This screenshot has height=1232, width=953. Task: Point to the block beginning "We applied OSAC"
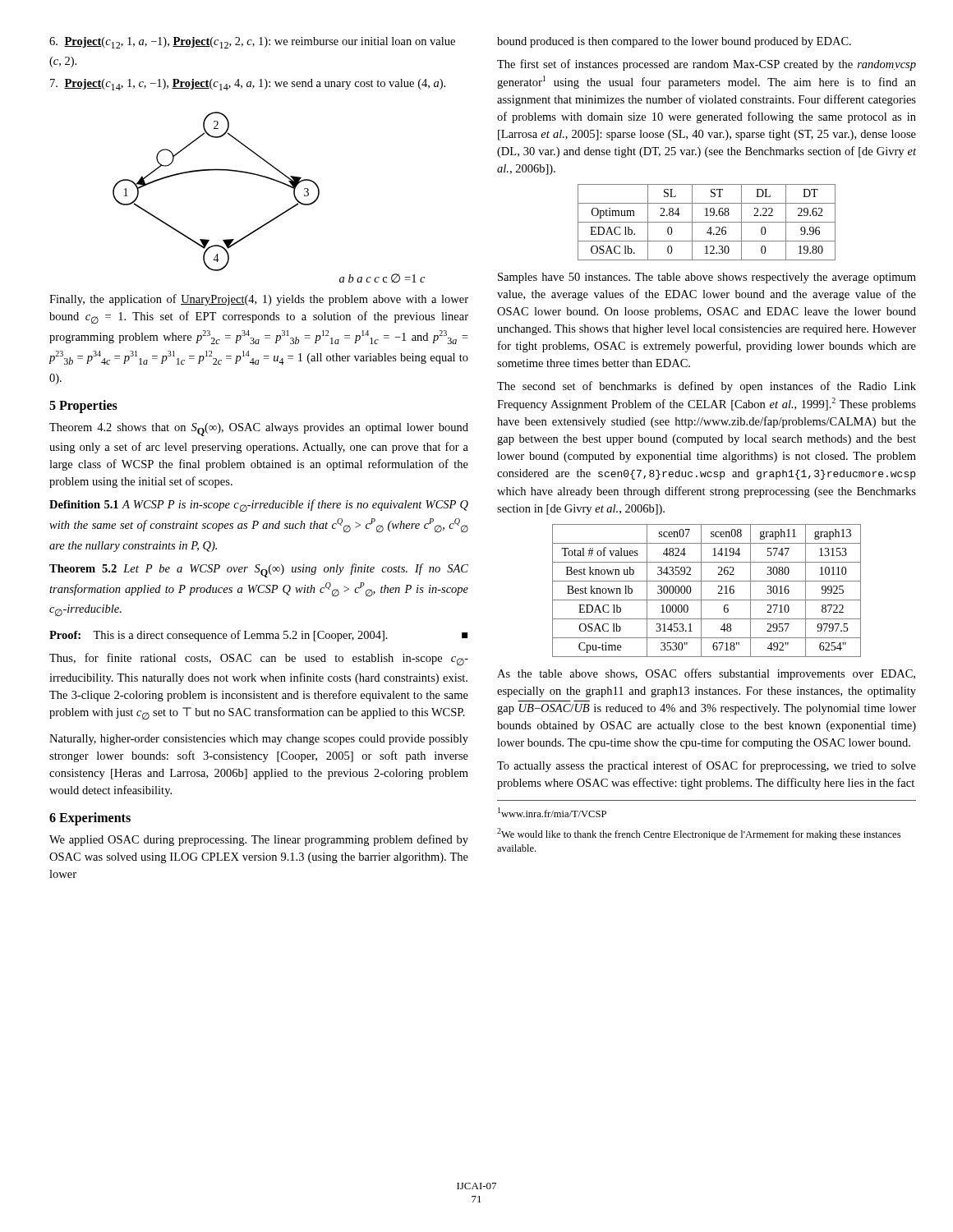[259, 856]
